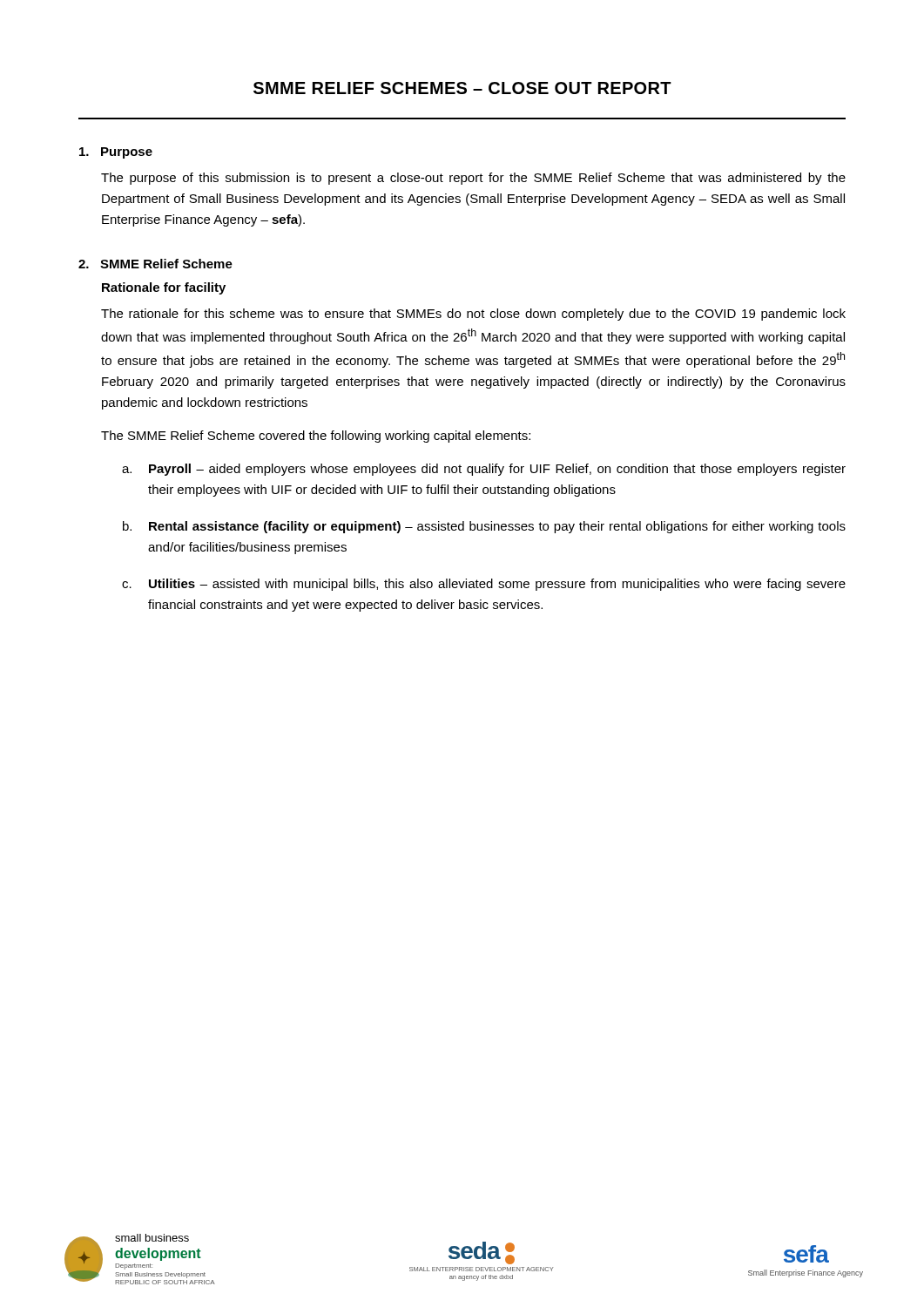Find the text starting "The rationale for this"
This screenshot has height=1307, width=924.
tap(473, 358)
